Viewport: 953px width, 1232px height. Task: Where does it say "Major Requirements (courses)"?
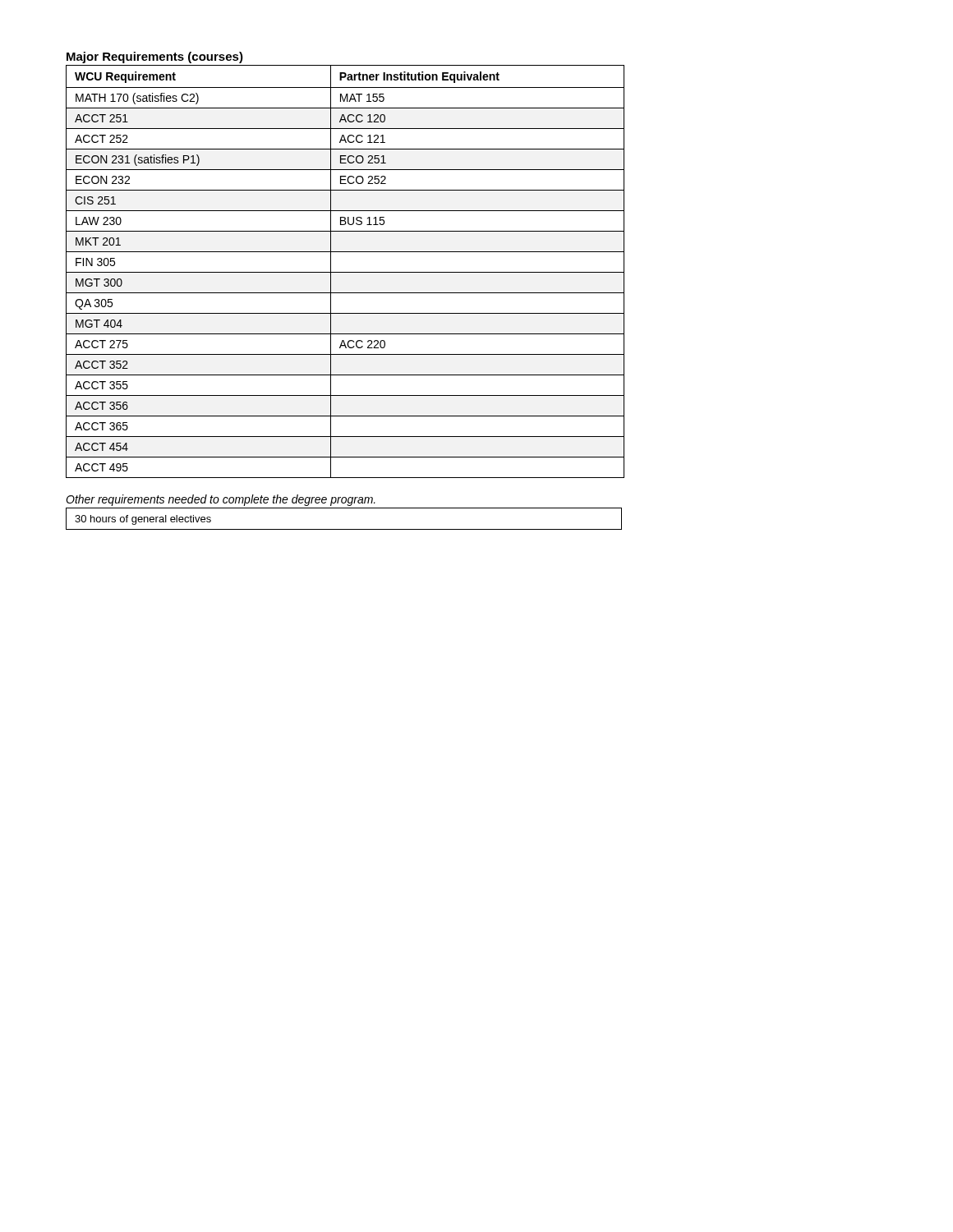click(x=154, y=56)
